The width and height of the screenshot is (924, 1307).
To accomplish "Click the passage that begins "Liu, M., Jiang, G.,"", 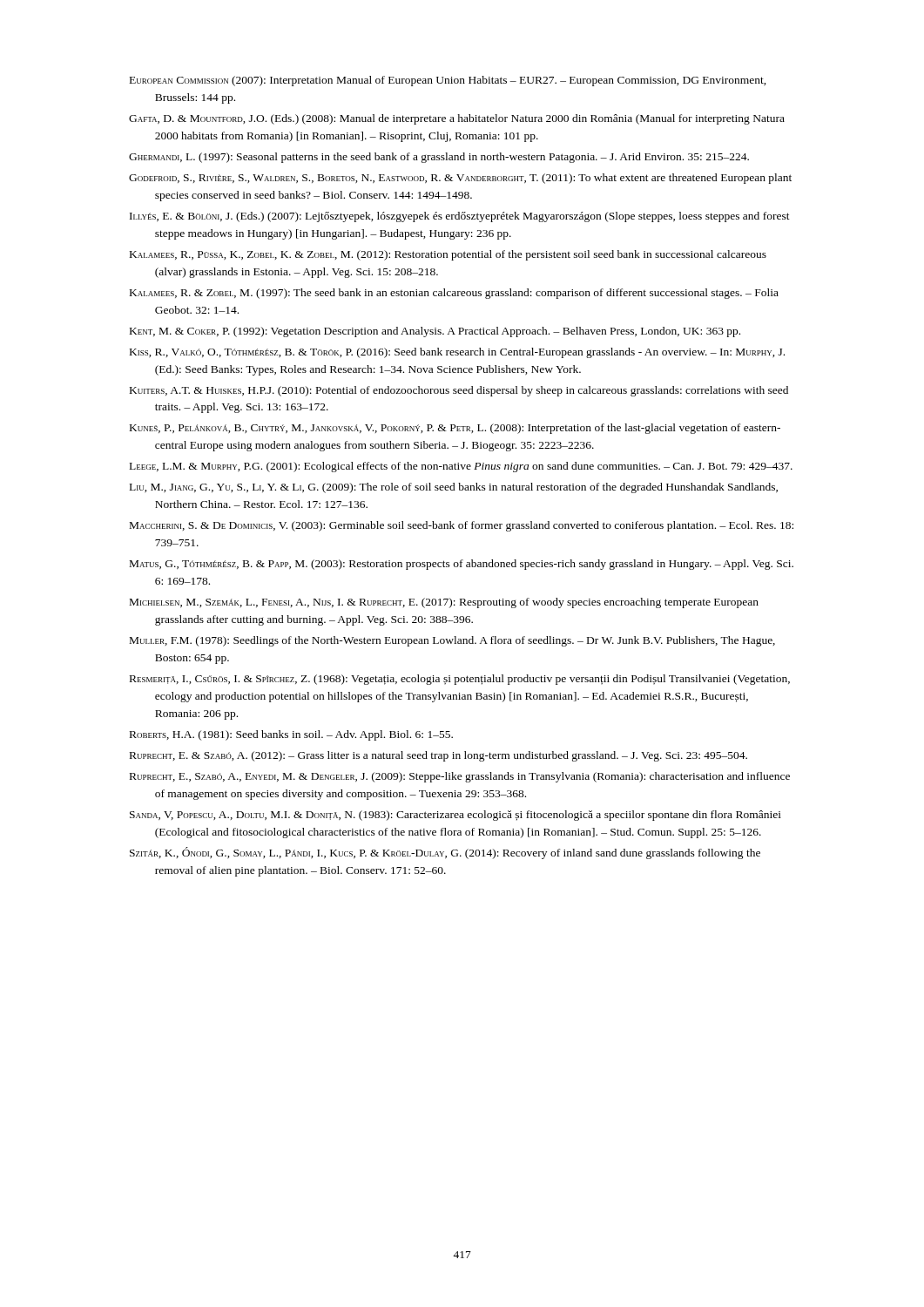I will [x=454, y=496].
